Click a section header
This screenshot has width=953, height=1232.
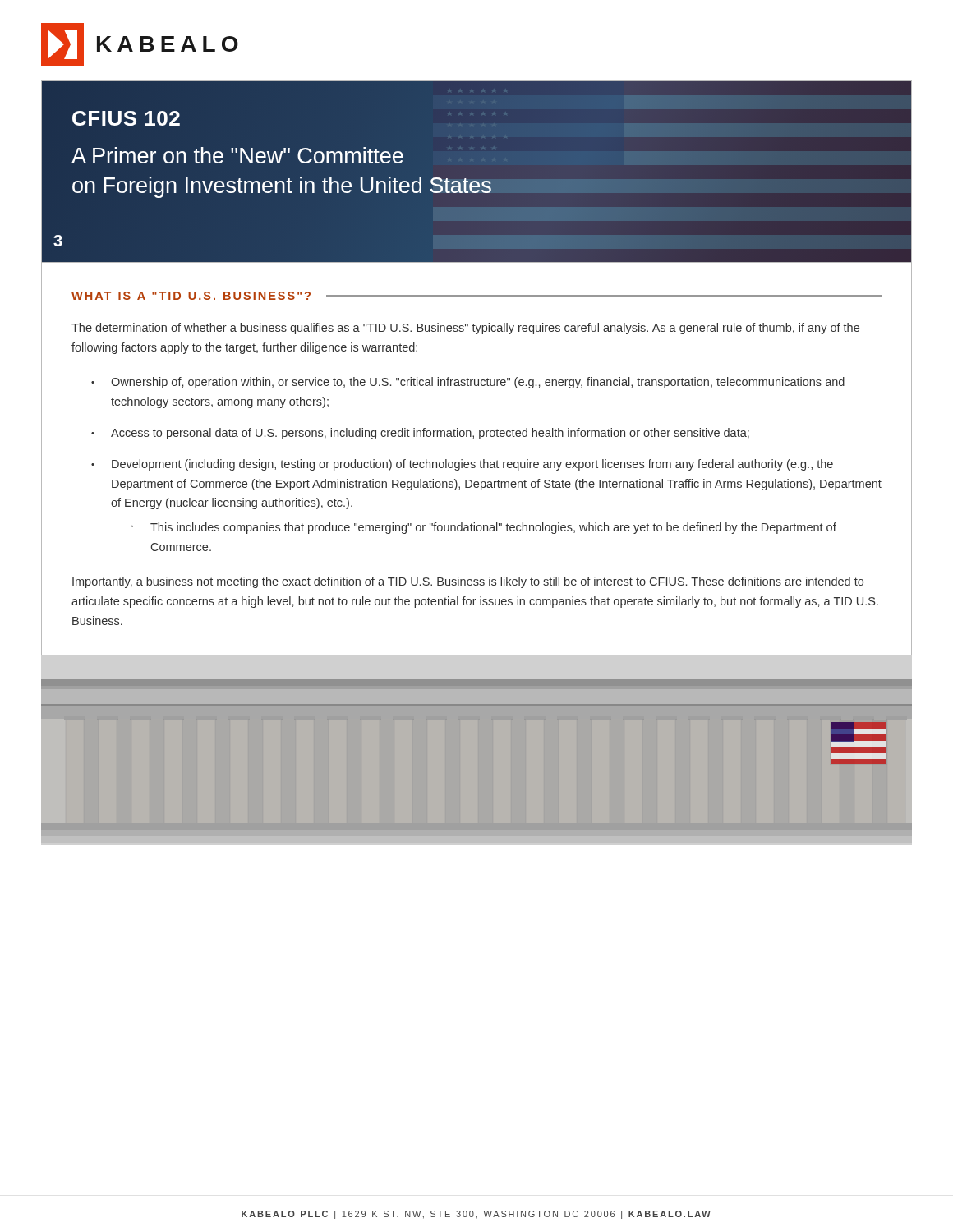476,296
